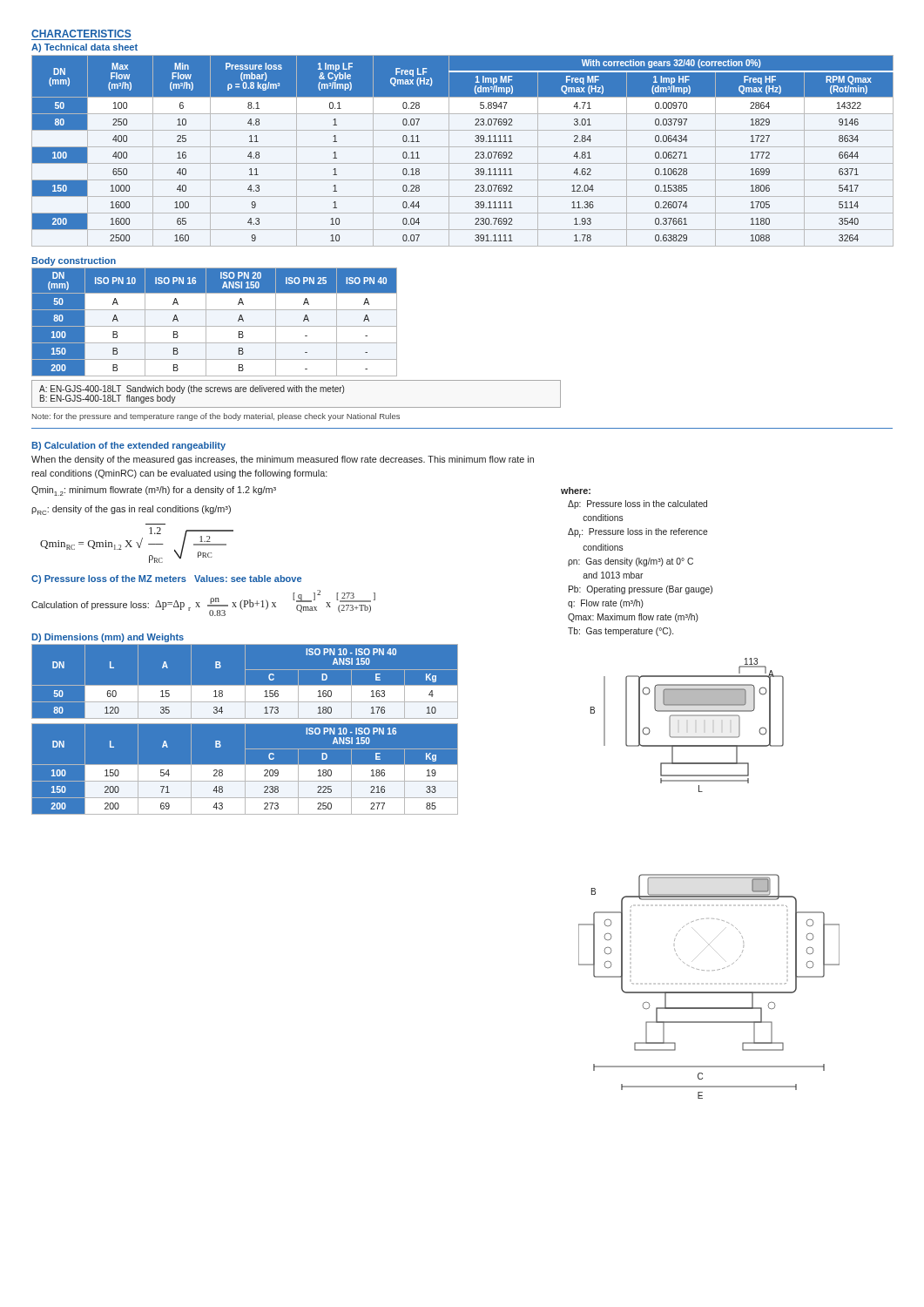924x1307 pixels.
Task: Locate the text block starting "Calculation of pressure loss:"
Action: tap(237, 606)
